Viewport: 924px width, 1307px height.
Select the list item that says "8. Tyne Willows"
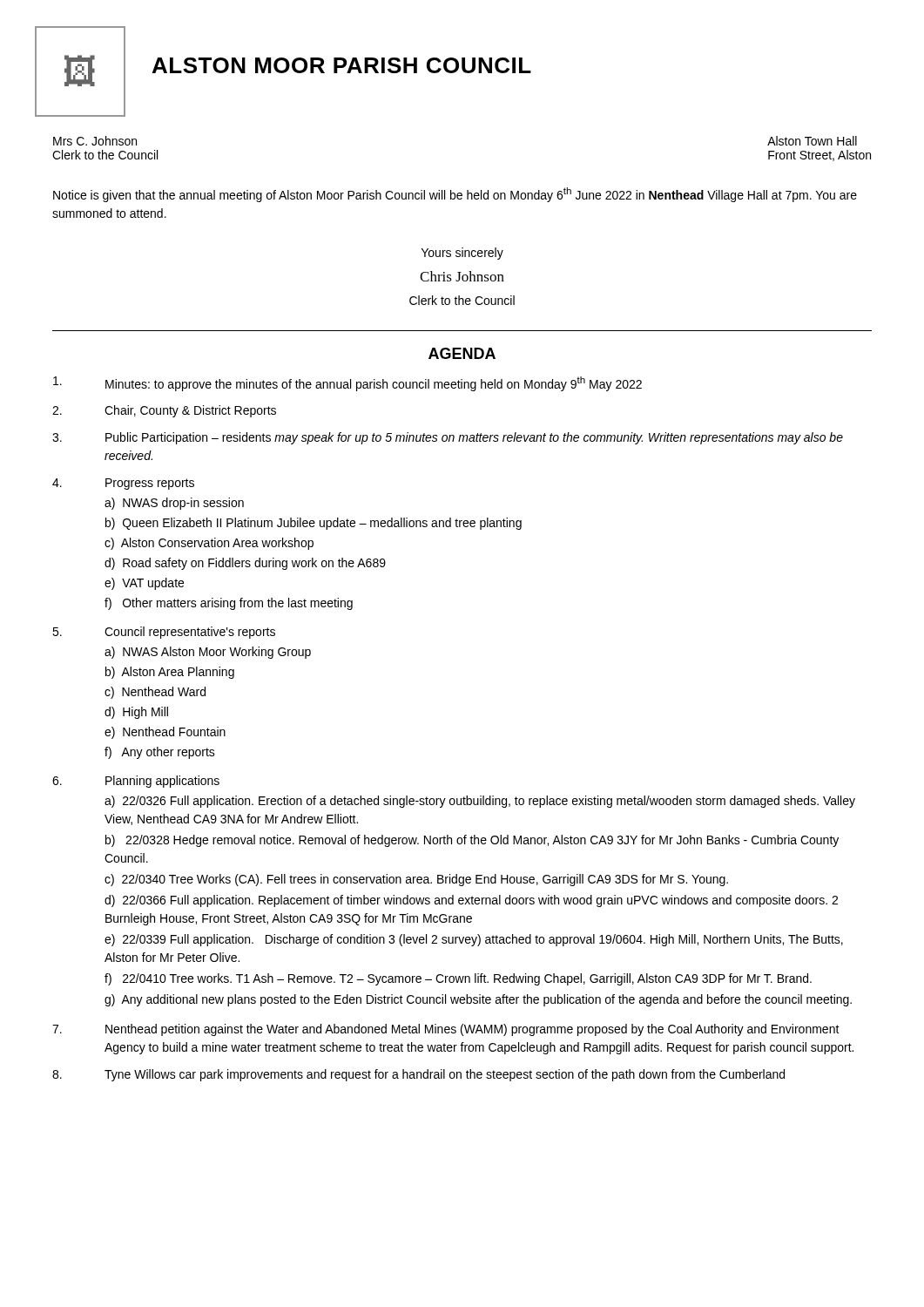(x=462, y=1075)
